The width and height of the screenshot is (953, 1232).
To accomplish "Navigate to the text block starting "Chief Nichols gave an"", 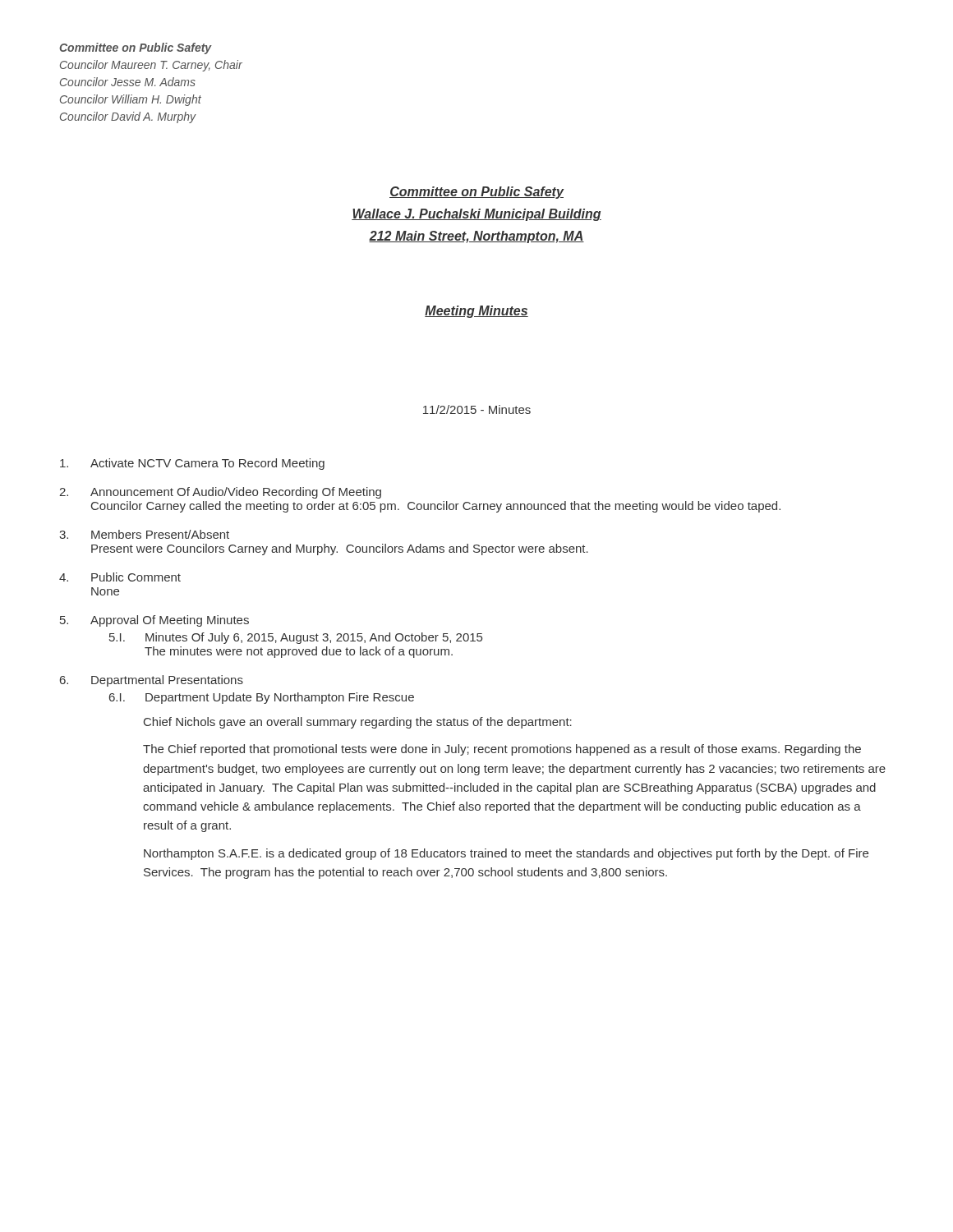I will (x=358, y=722).
